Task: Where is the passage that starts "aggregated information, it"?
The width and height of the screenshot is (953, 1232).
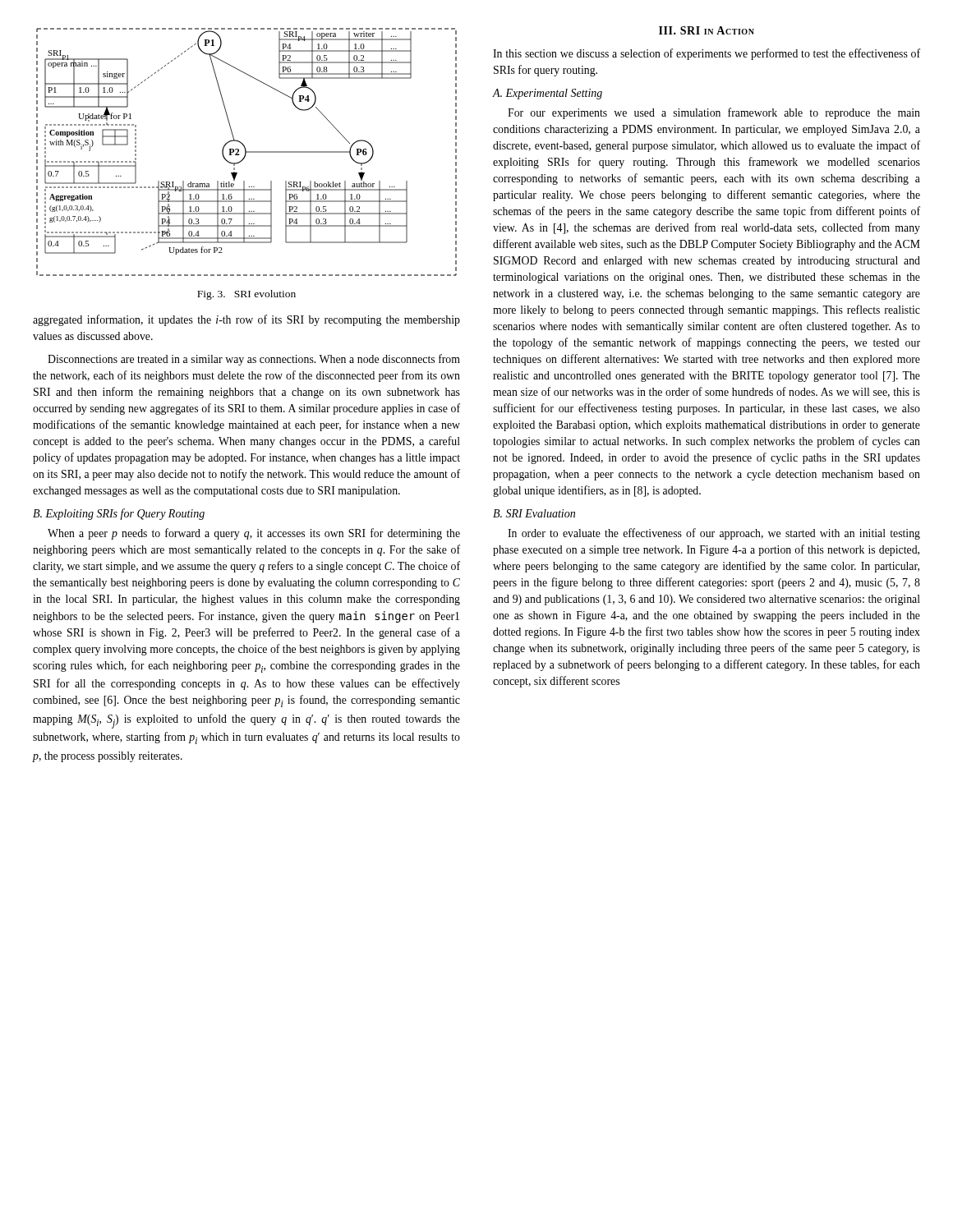Action: (246, 406)
